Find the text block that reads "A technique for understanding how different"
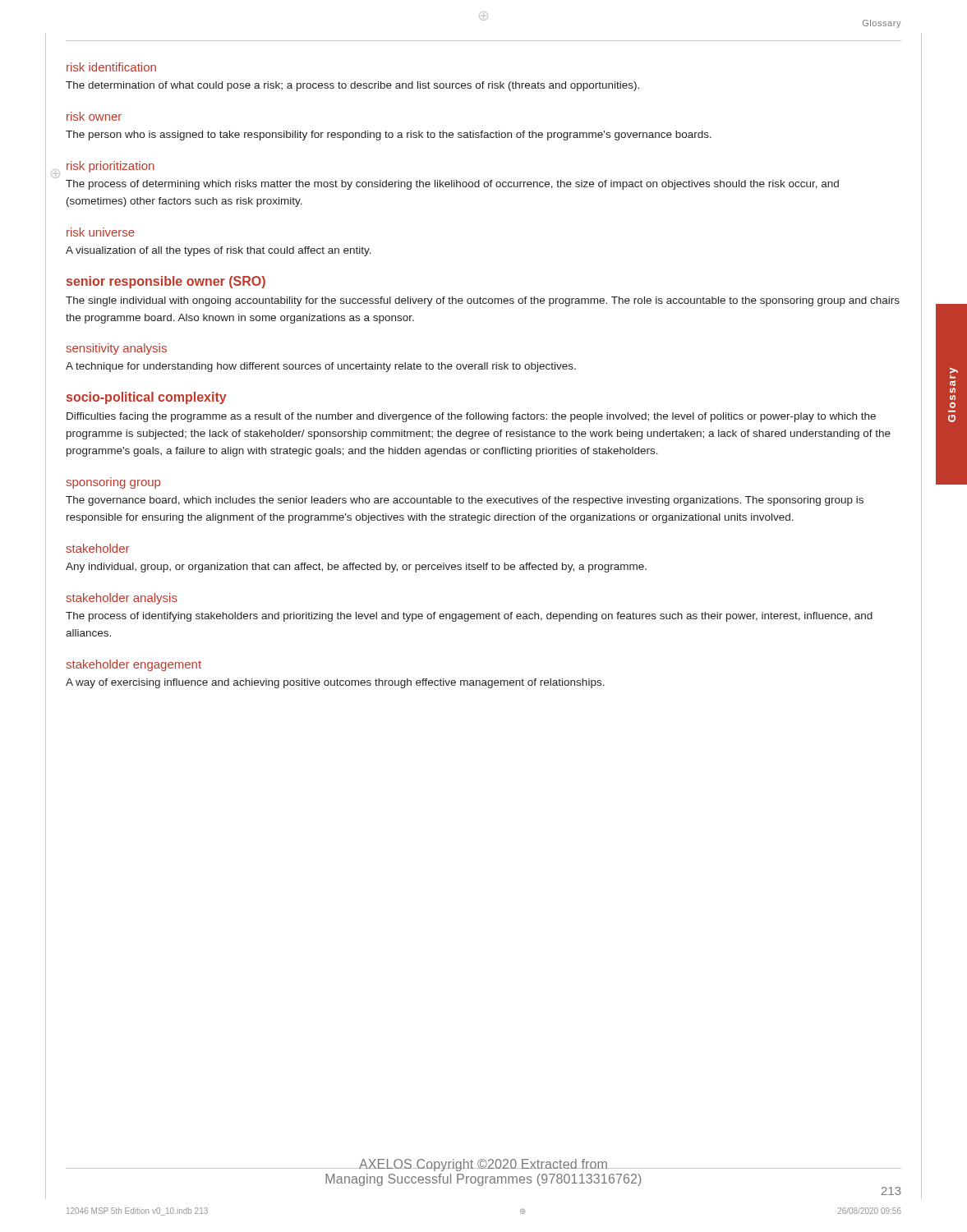967x1232 pixels. pos(484,367)
